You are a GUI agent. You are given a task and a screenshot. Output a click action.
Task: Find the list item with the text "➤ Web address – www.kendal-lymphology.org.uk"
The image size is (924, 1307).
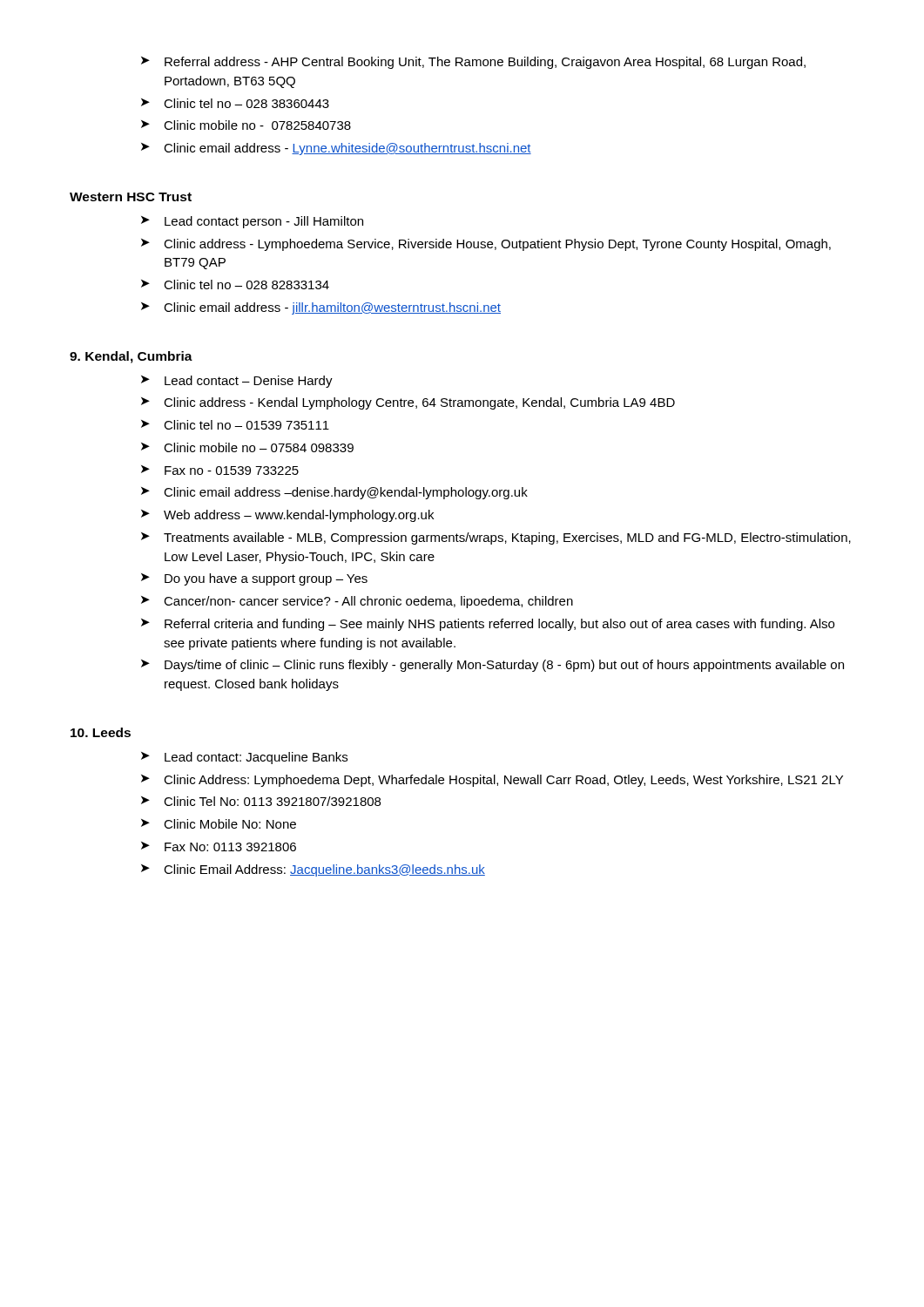287,516
